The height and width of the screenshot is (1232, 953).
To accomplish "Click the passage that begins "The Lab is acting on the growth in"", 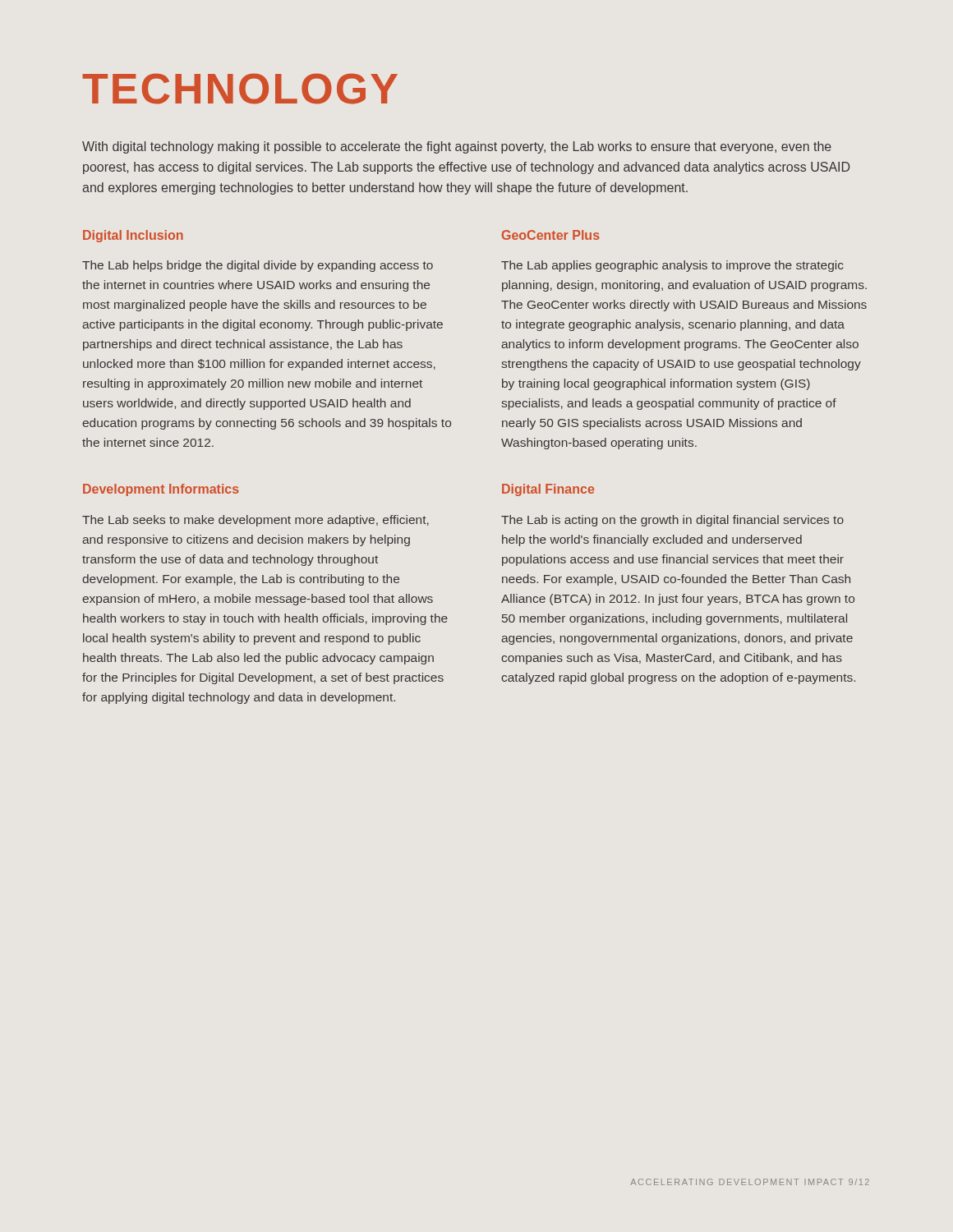I will pos(686,599).
